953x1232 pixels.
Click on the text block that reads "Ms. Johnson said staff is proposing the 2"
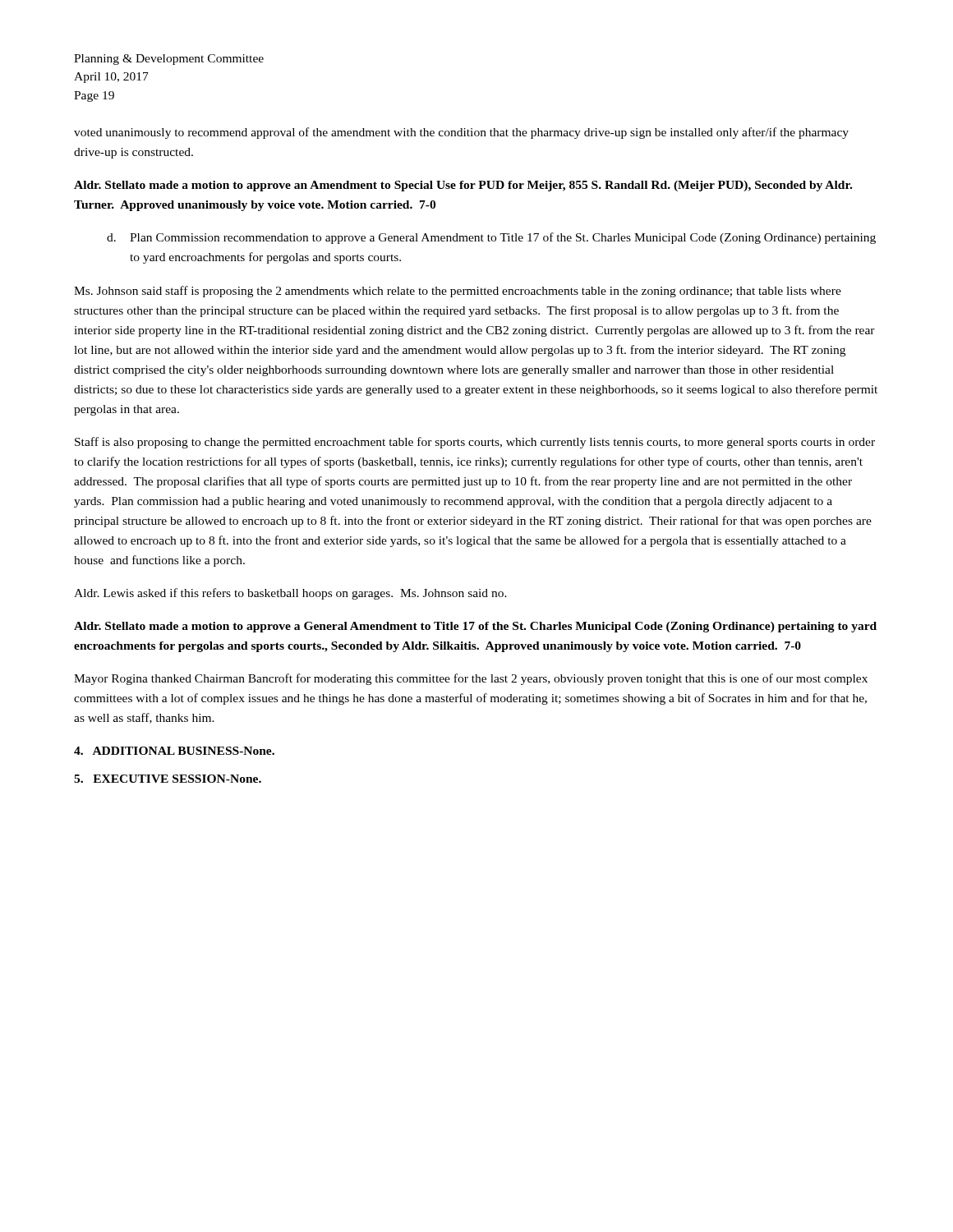476,349
